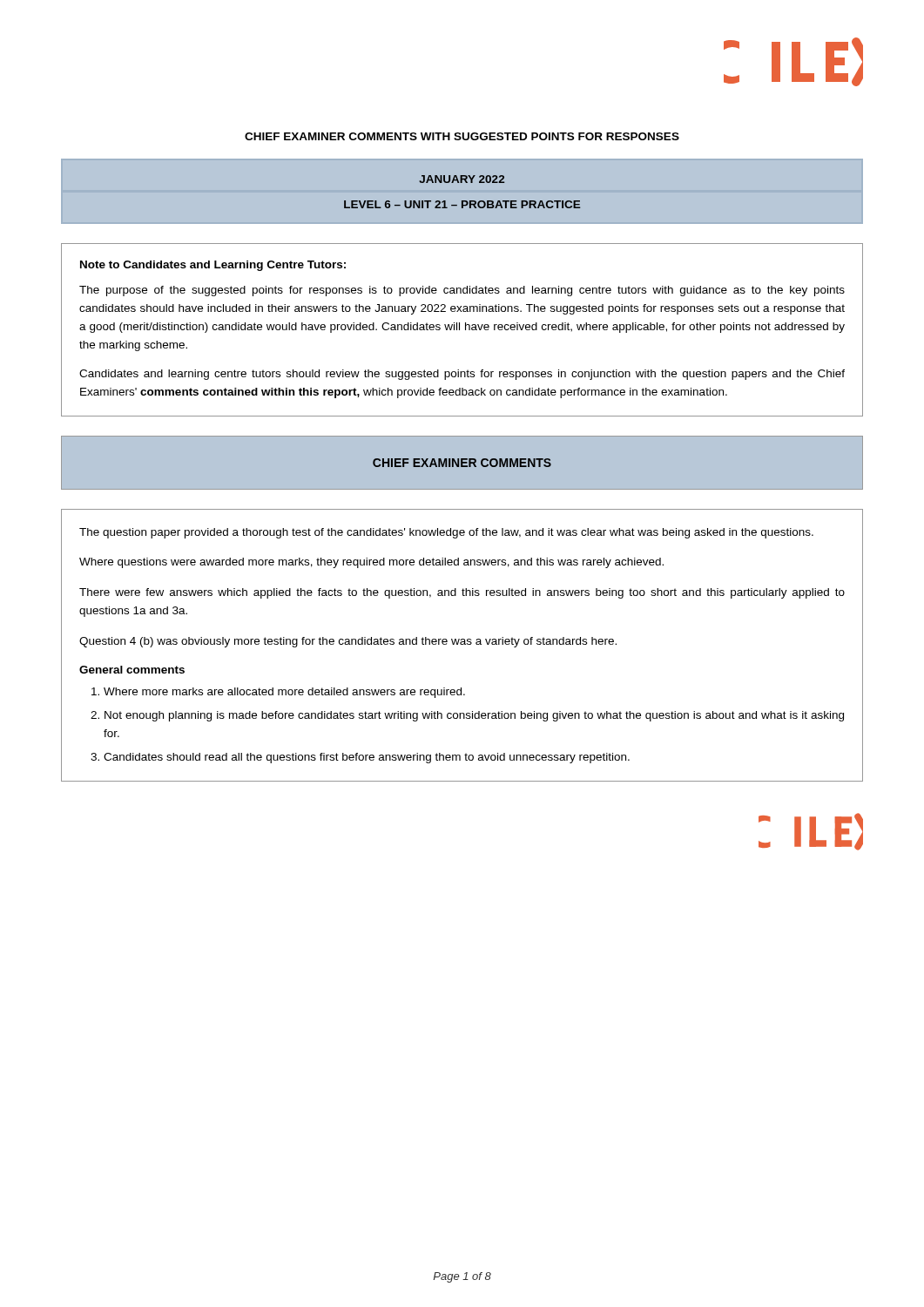Where is the title that starts "CHIEF EXAMINER COMMENTS WITH"?
Image resolution: width=924 pixels, height=1307 pixels.
(x=462, y=136)
